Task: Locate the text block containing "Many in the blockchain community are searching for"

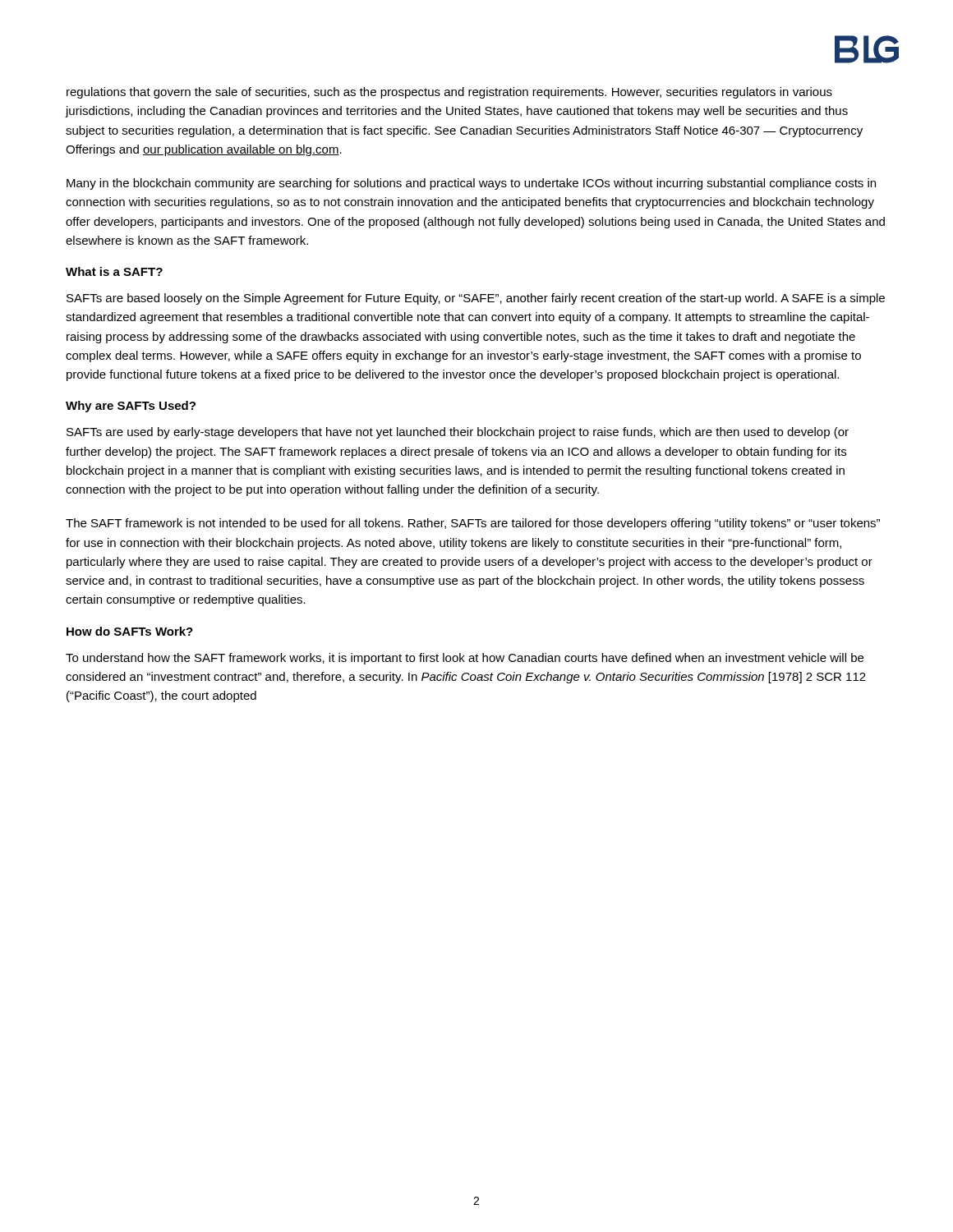Action: tap(476, 211)
